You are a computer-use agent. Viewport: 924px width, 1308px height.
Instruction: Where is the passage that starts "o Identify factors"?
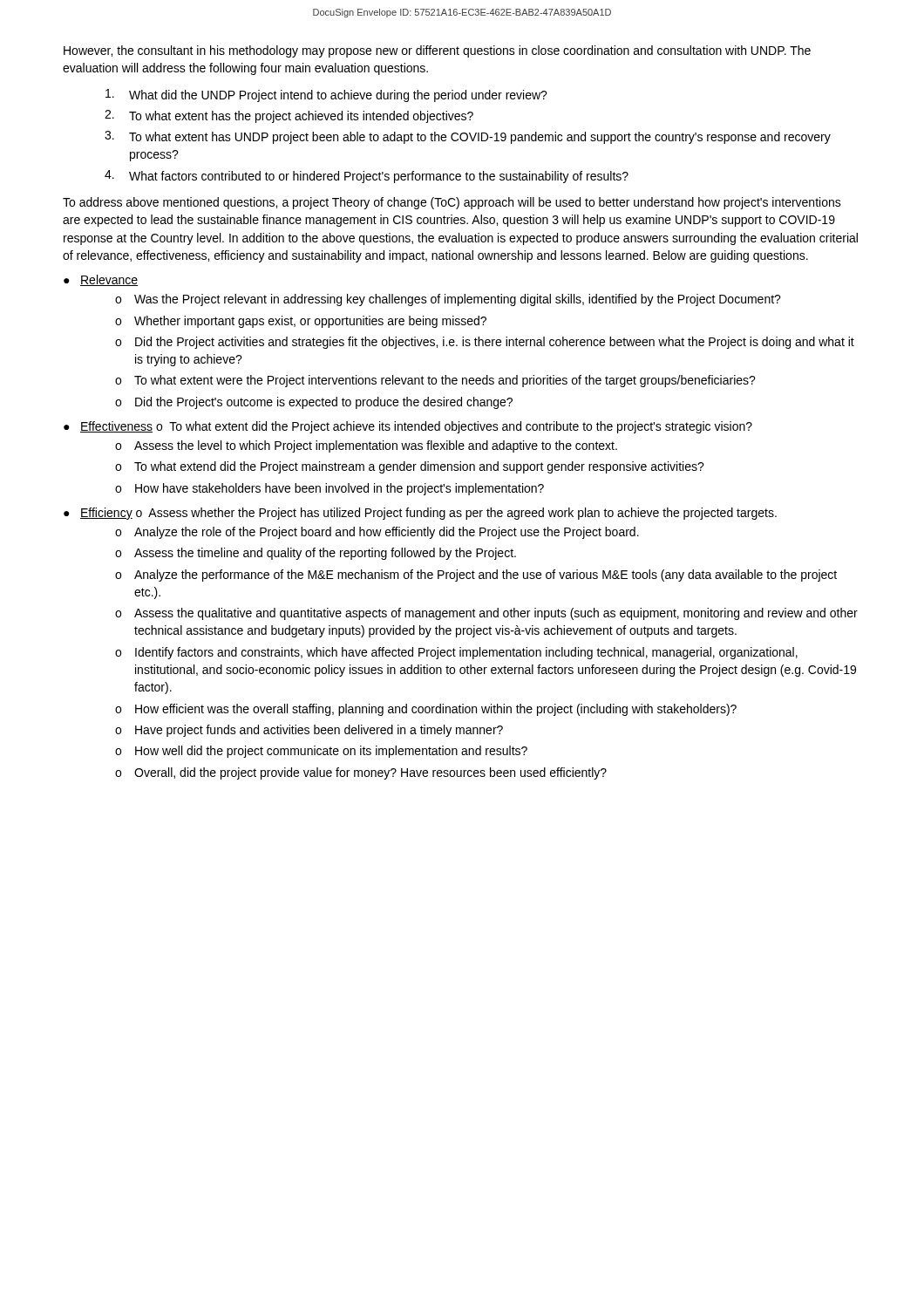[488, 670]
